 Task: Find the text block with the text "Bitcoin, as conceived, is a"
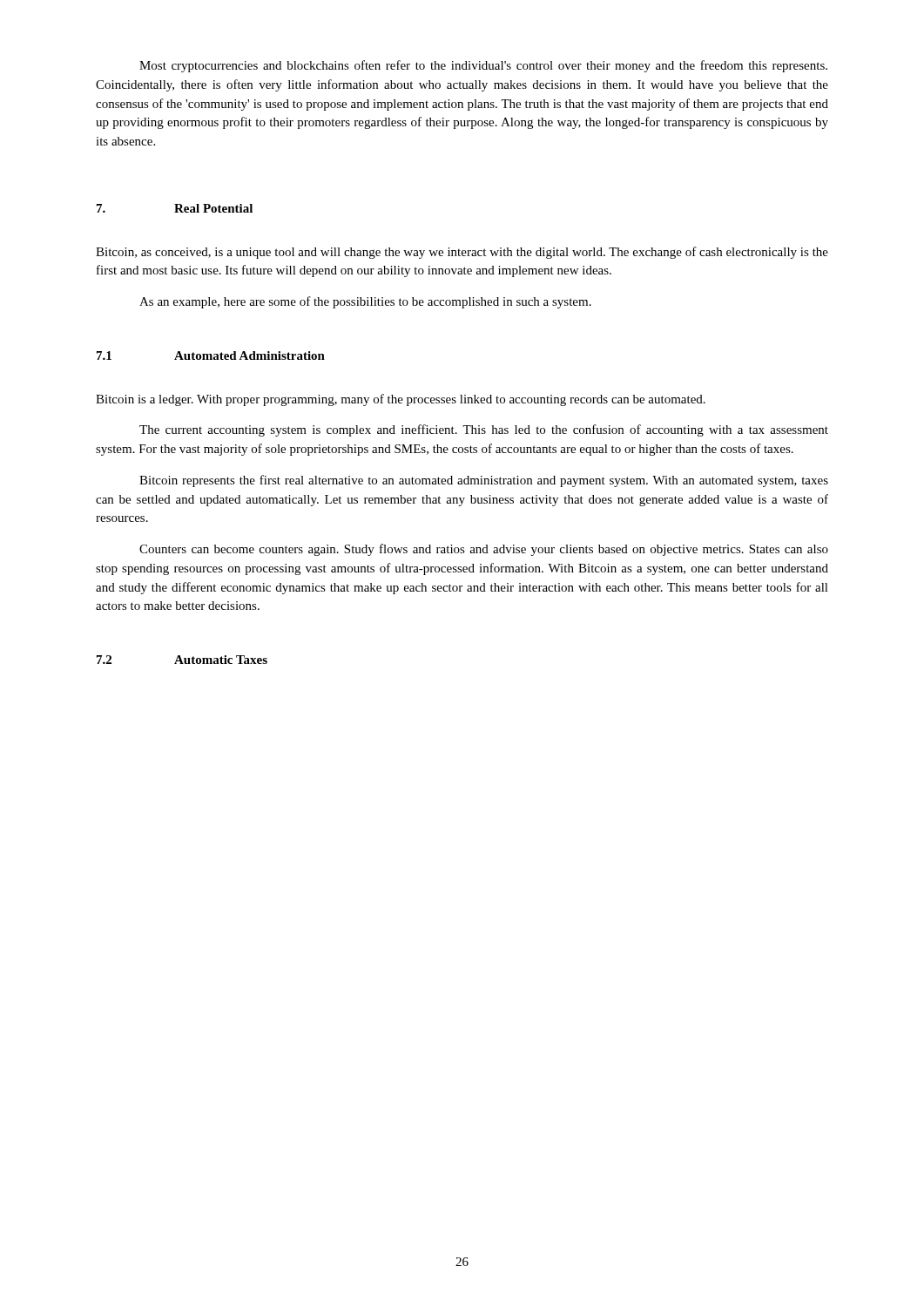462,262
